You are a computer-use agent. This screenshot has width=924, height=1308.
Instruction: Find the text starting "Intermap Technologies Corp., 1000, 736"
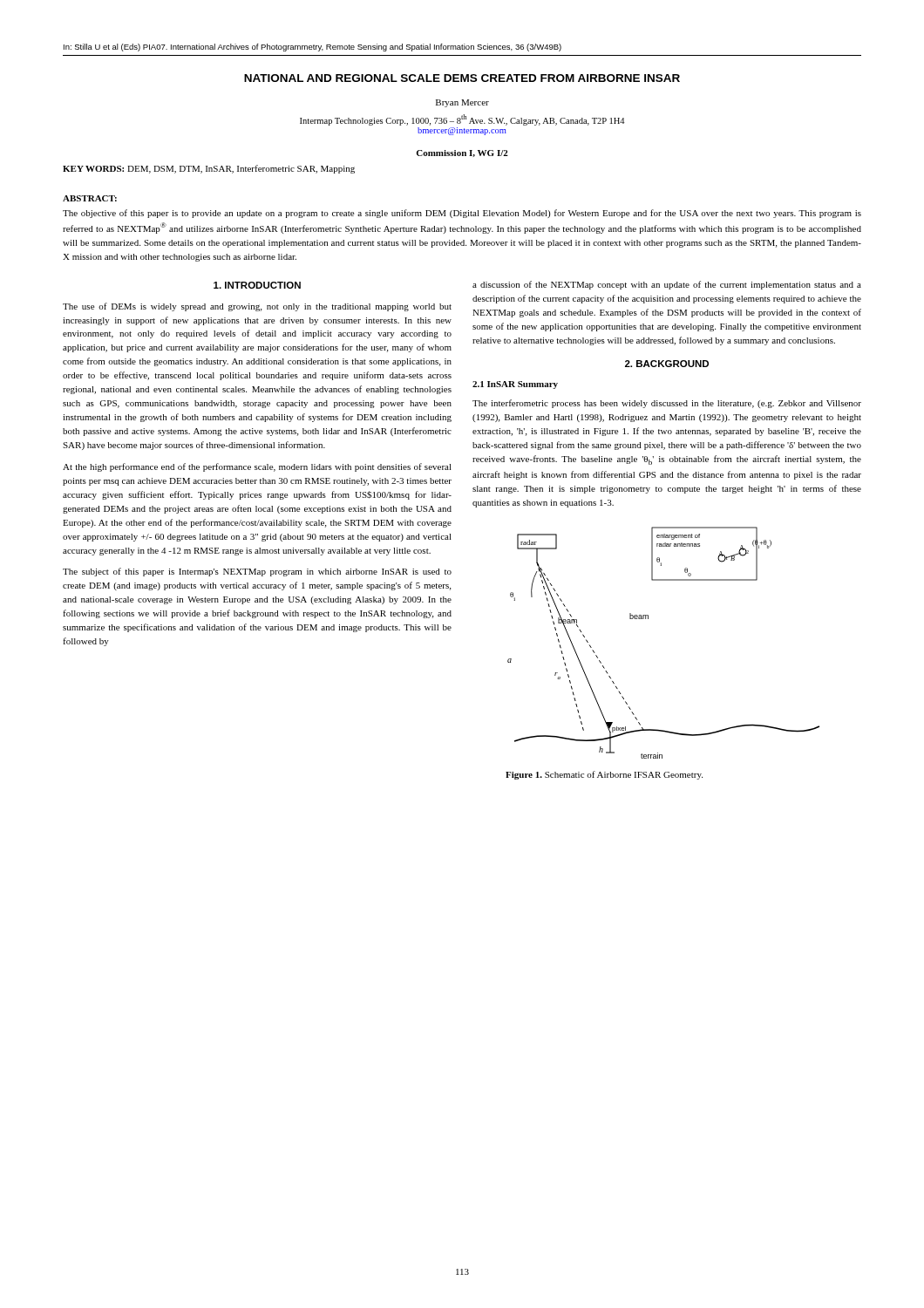tap(462, 124)
